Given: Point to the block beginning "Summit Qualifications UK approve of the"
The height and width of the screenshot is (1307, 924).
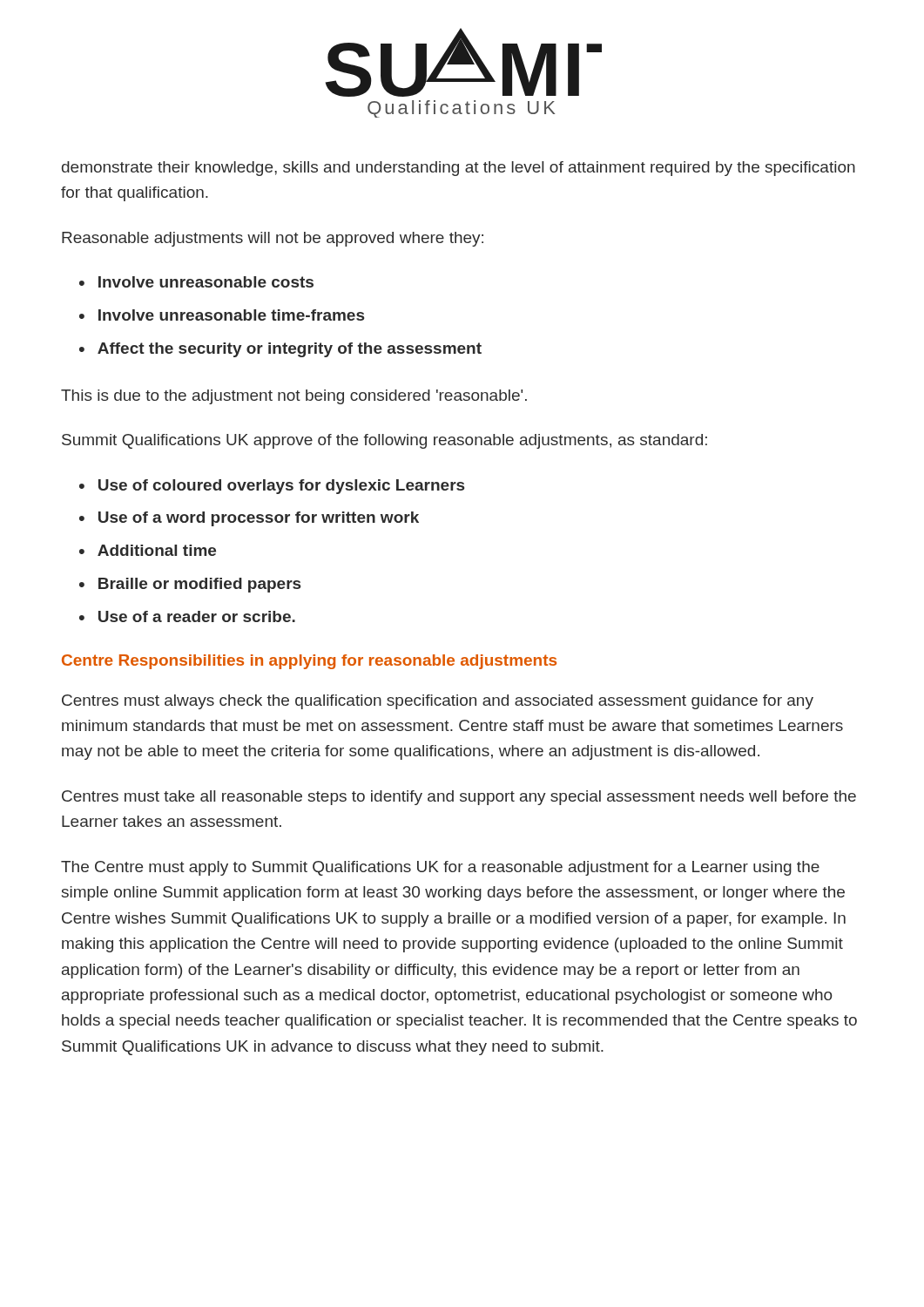Looking at the screenshot, I should point(385,440).
